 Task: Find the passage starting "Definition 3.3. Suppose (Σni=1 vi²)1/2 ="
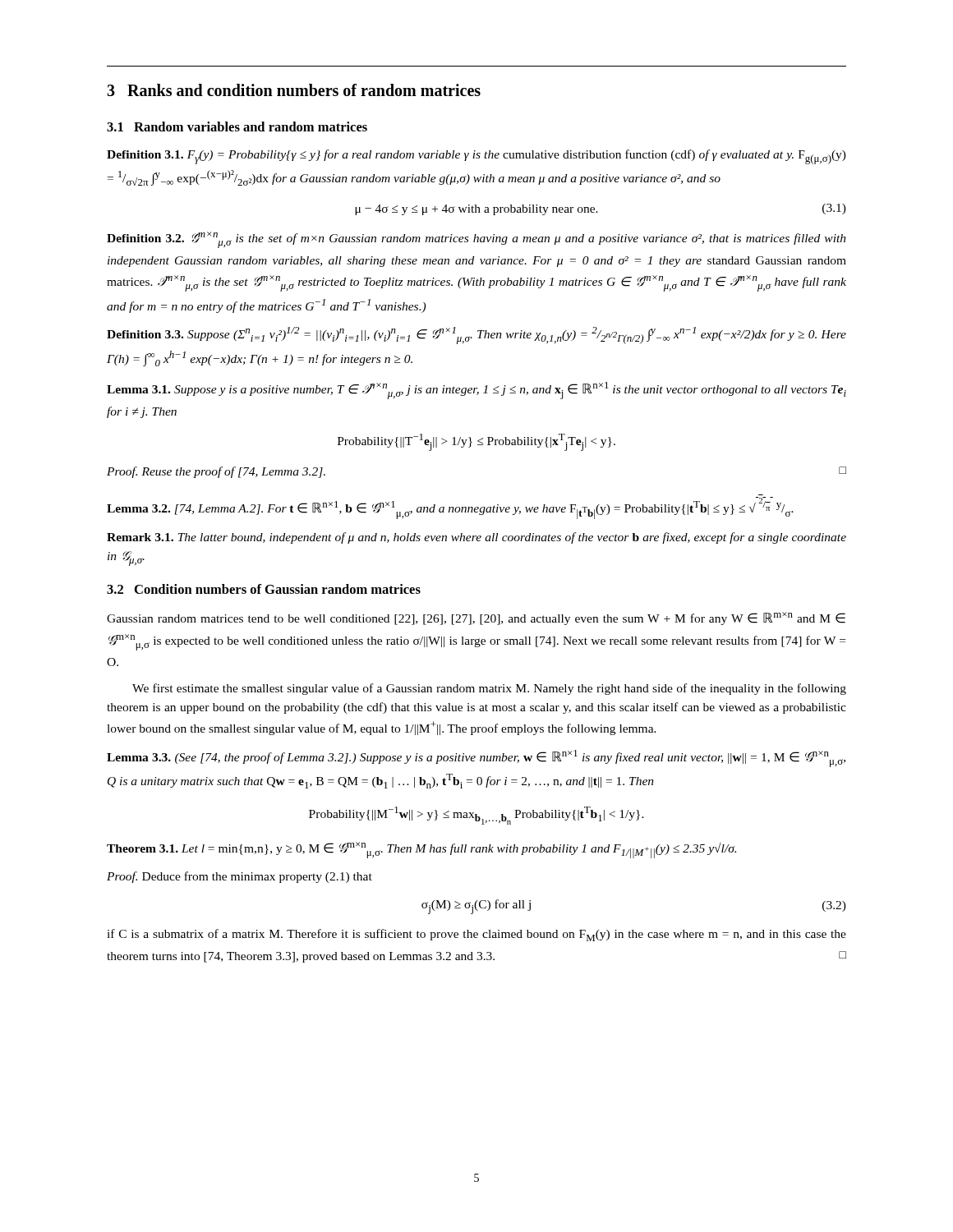[476, 346]
